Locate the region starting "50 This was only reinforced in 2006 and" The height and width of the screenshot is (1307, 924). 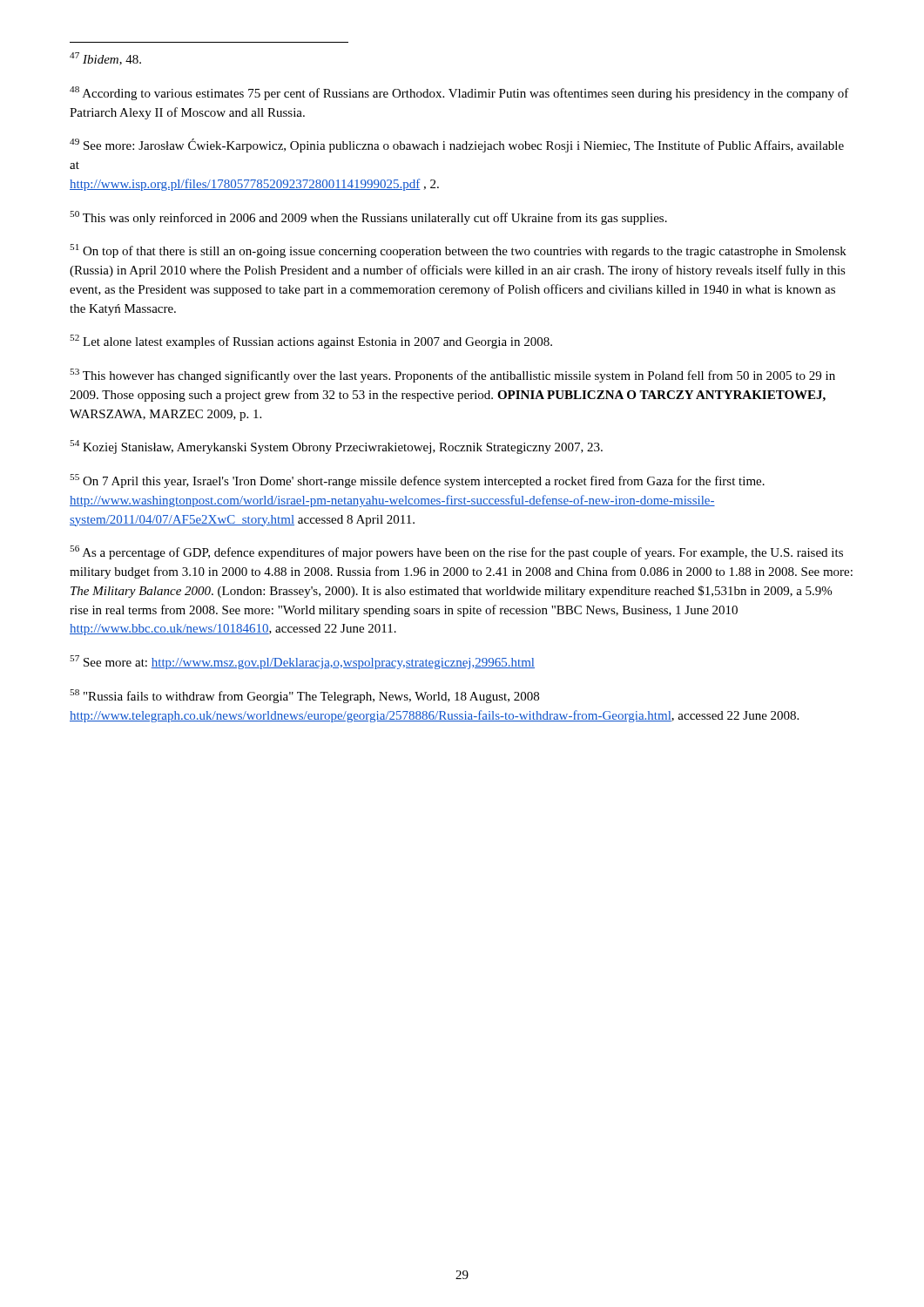369,216
